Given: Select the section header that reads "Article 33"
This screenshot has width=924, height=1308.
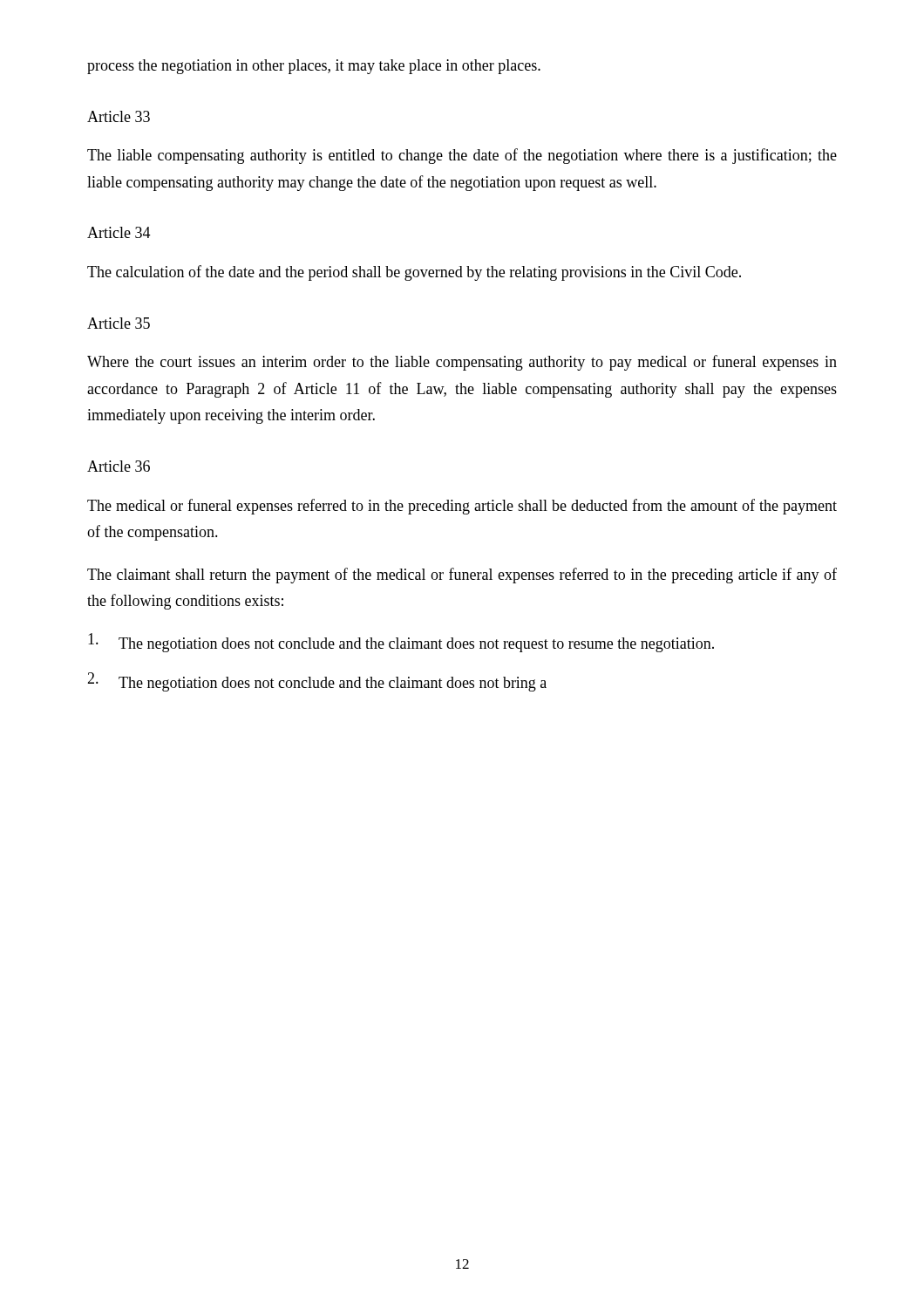Looking at the screenshot, I should (119, 116).
